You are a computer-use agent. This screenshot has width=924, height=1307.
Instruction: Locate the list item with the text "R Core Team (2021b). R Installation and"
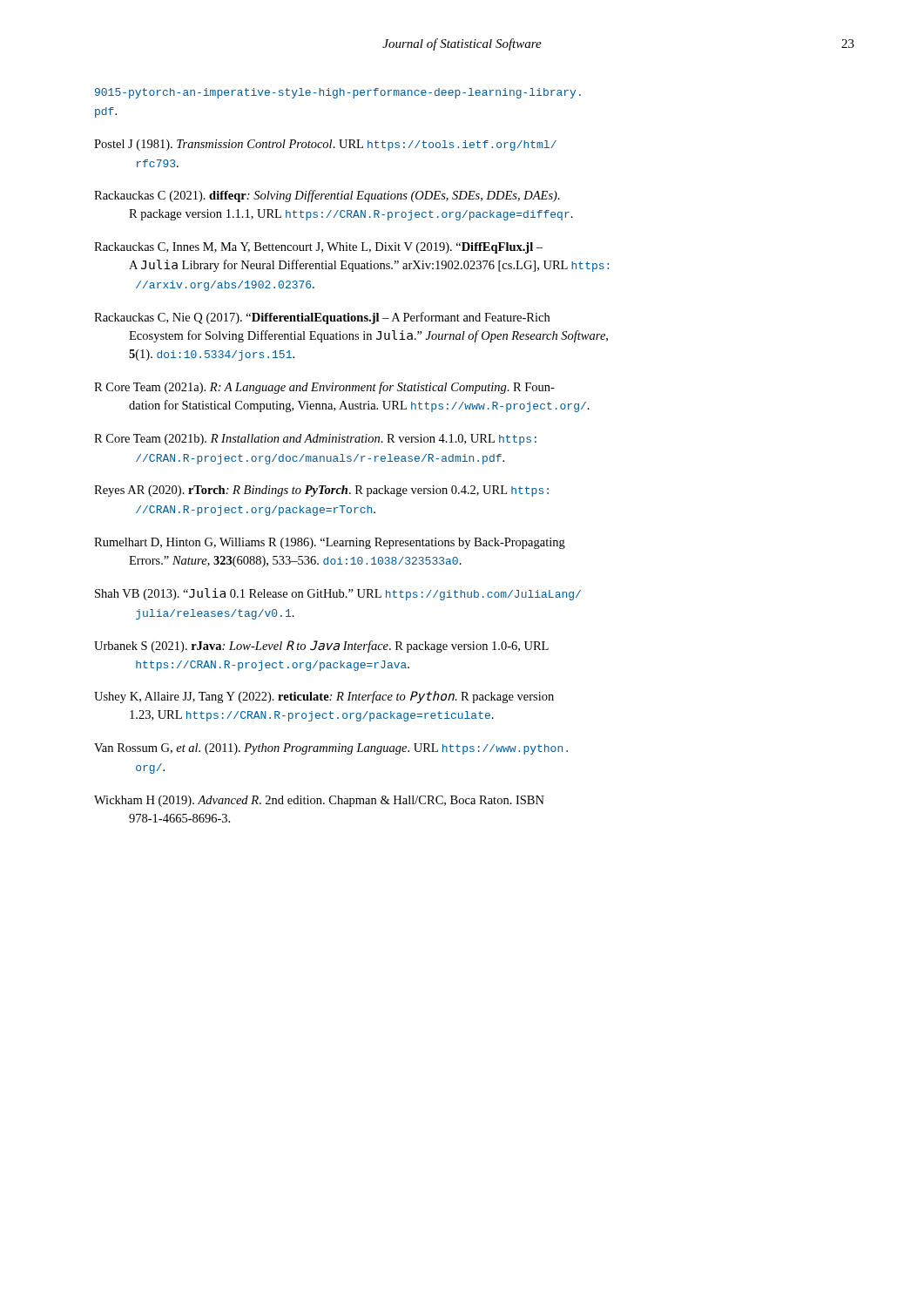click(x=316, y=448)
